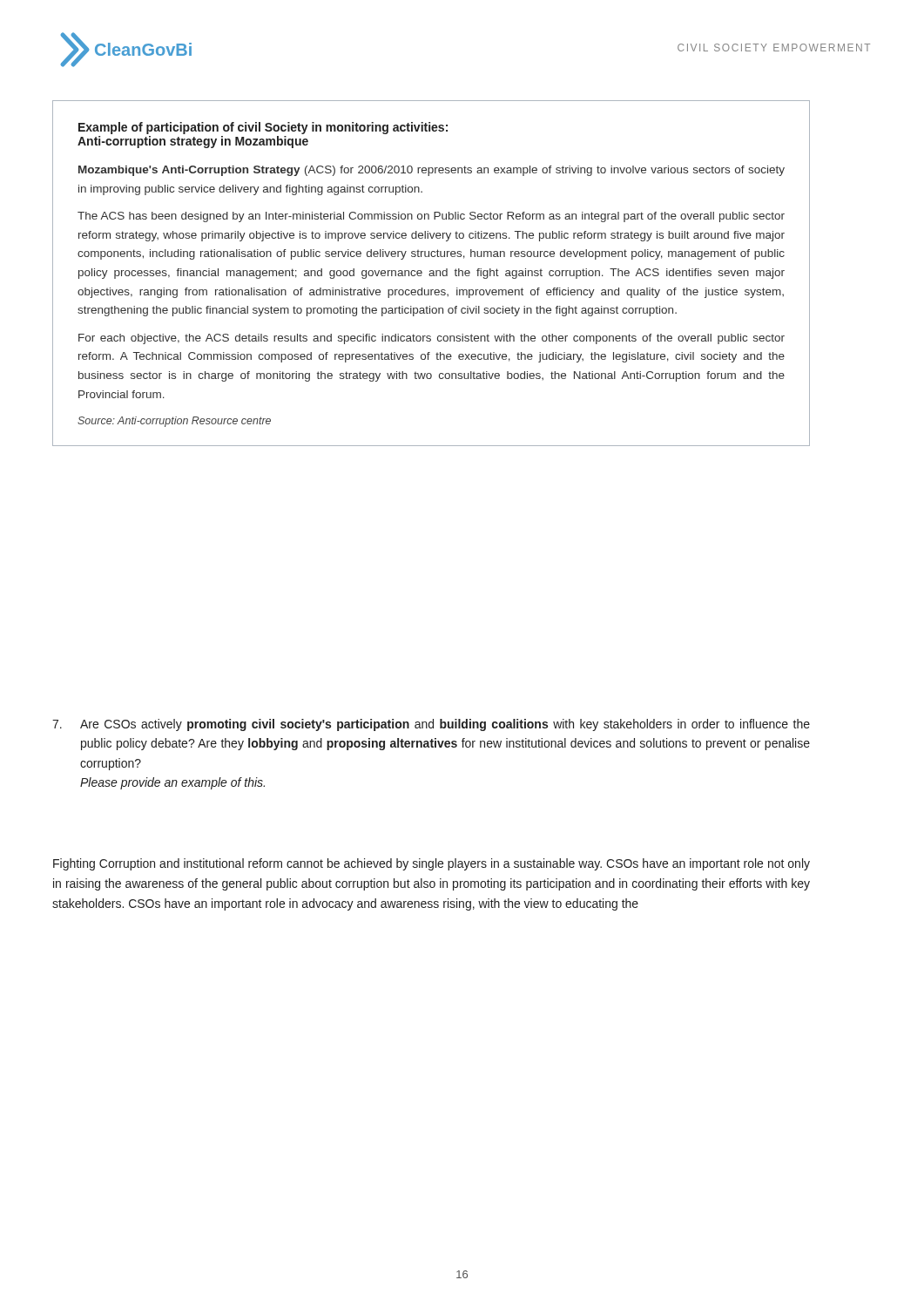Click on the block starting "7. Are CSOs"
The width and height of the screenshot is (924, 1307).
click(431, 754)
